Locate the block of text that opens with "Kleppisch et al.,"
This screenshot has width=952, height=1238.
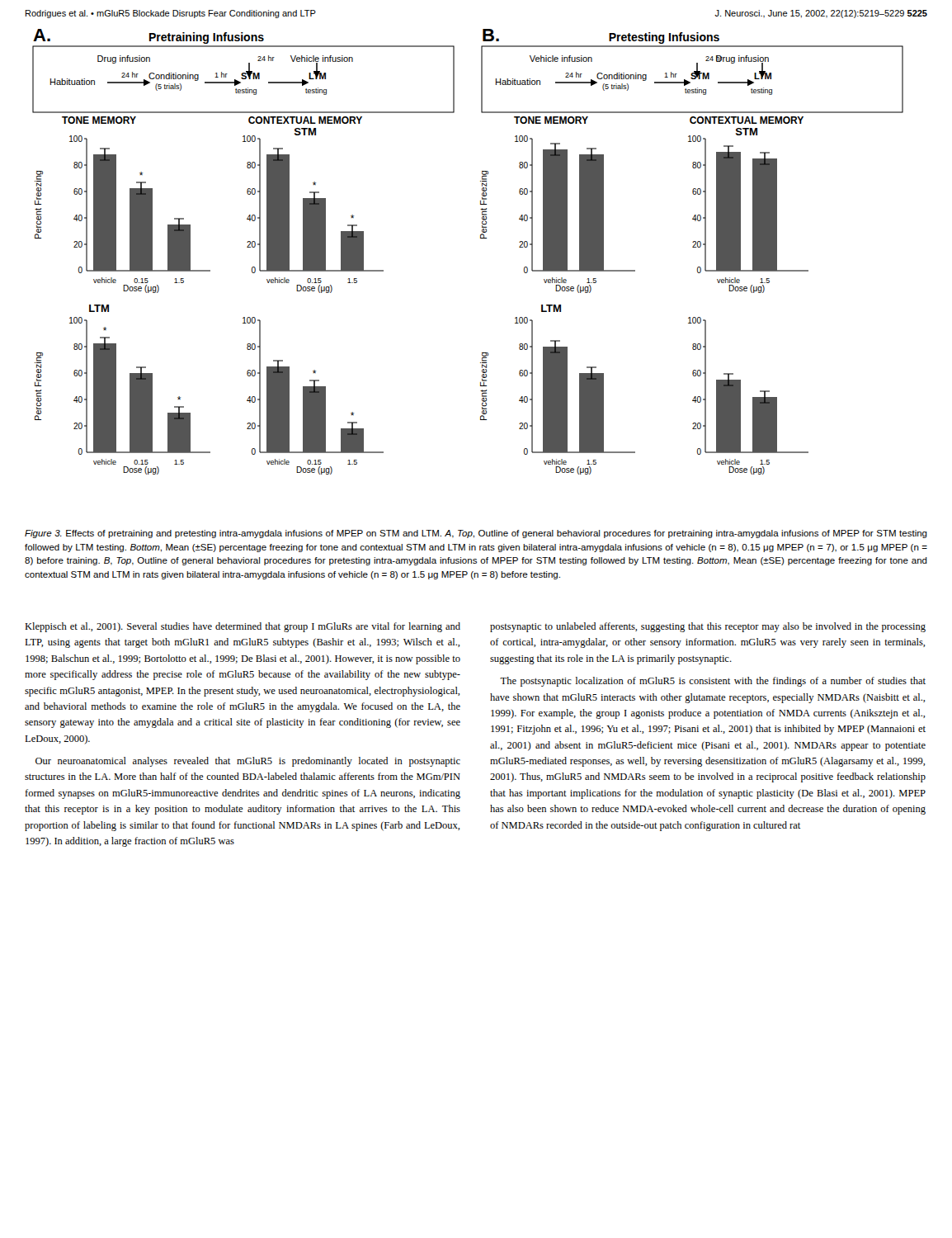click(243, 734)
